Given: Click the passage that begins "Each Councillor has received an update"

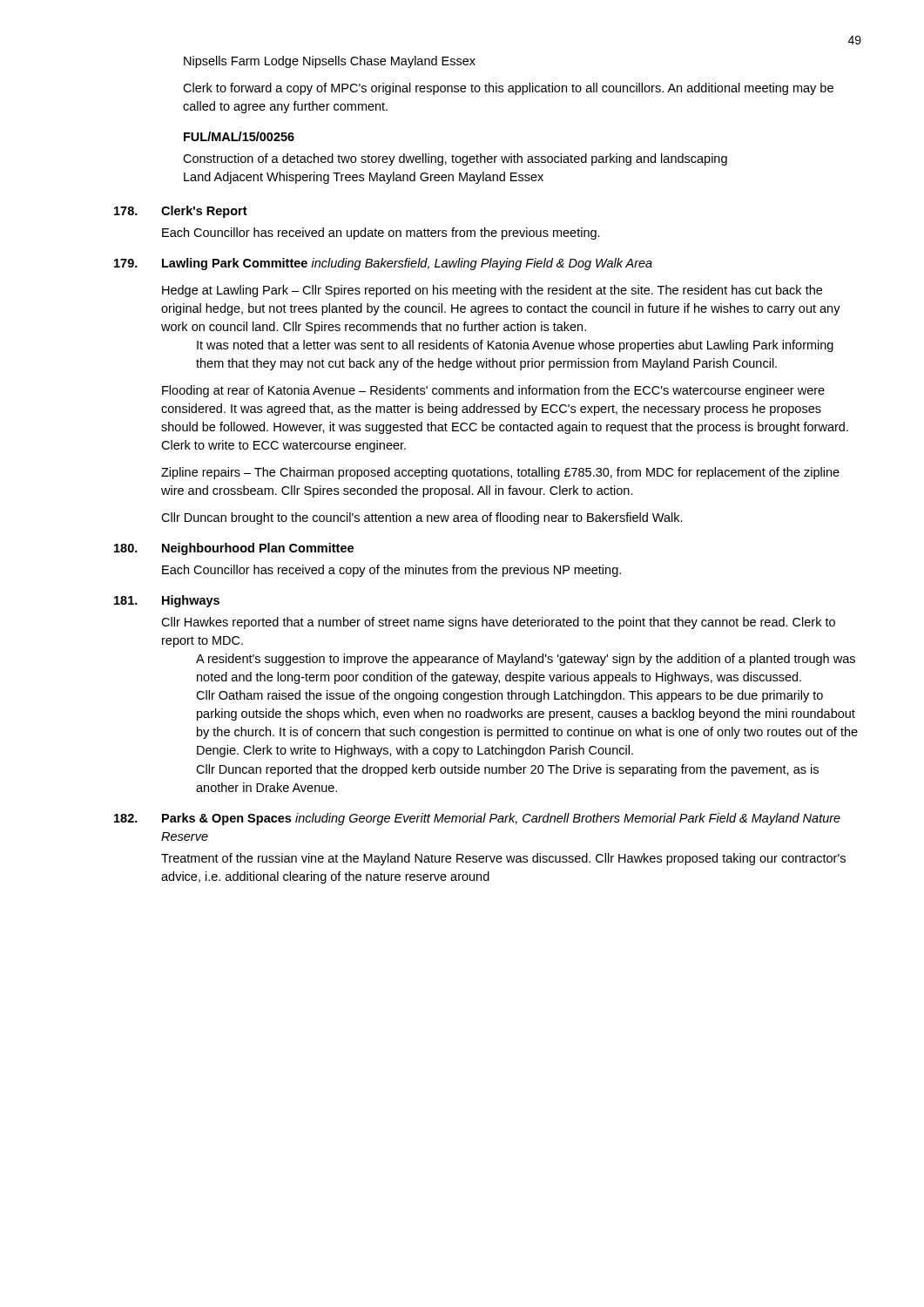Looking at the screenshot, I should pos(381,233).
